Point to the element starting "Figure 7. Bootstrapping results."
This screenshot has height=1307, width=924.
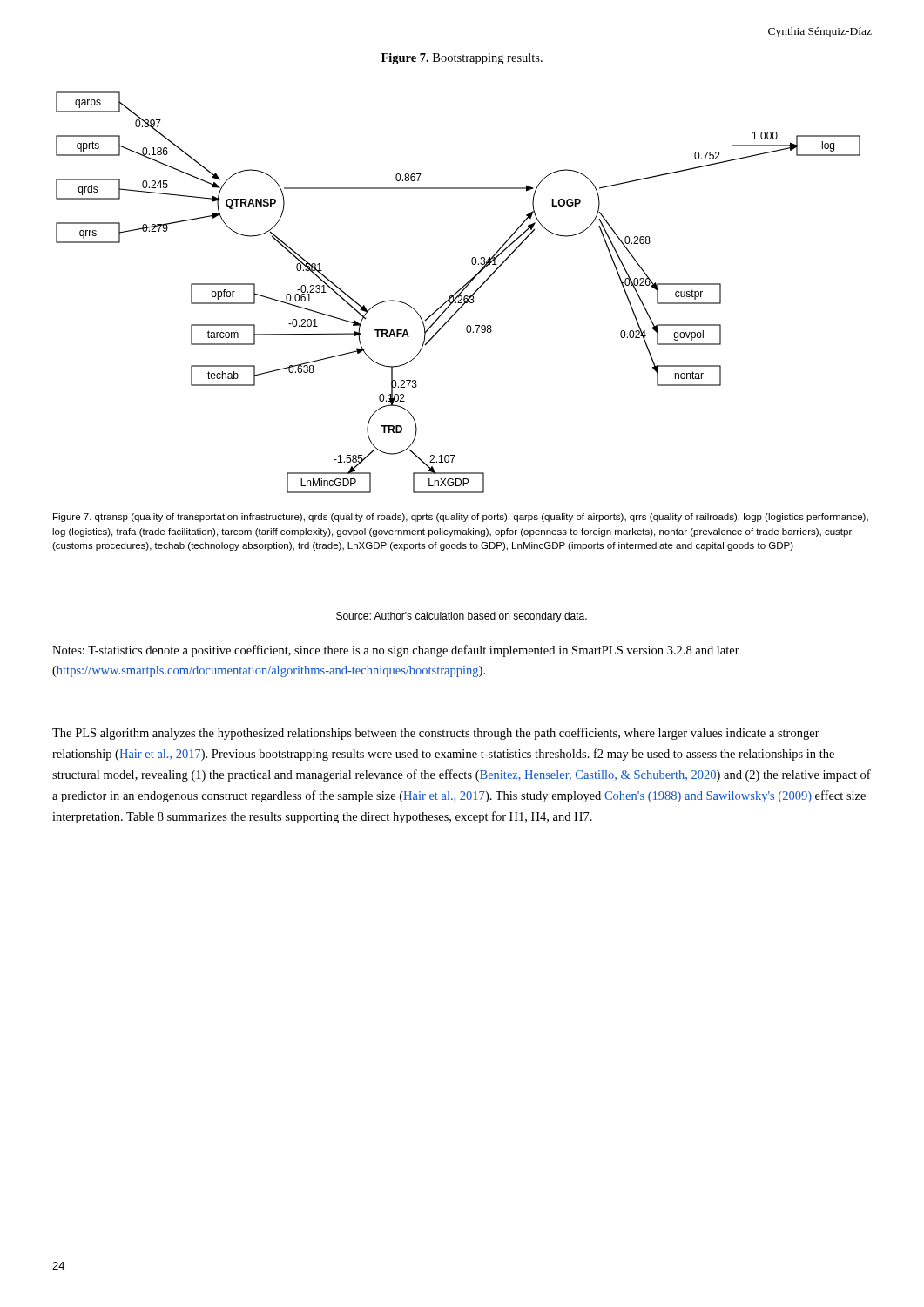point(462,58)
